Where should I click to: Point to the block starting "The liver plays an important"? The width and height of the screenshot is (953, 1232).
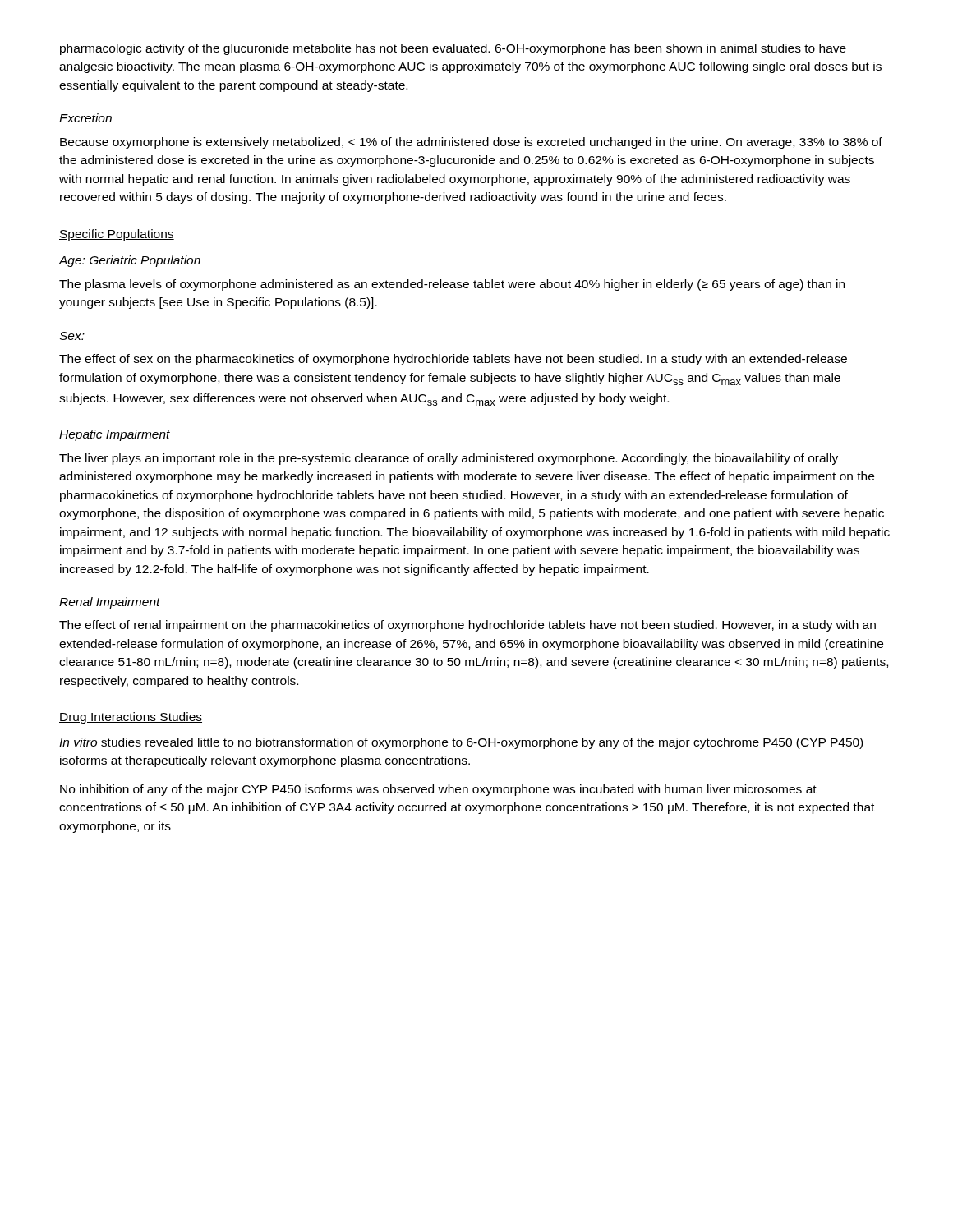click(475, 513)
